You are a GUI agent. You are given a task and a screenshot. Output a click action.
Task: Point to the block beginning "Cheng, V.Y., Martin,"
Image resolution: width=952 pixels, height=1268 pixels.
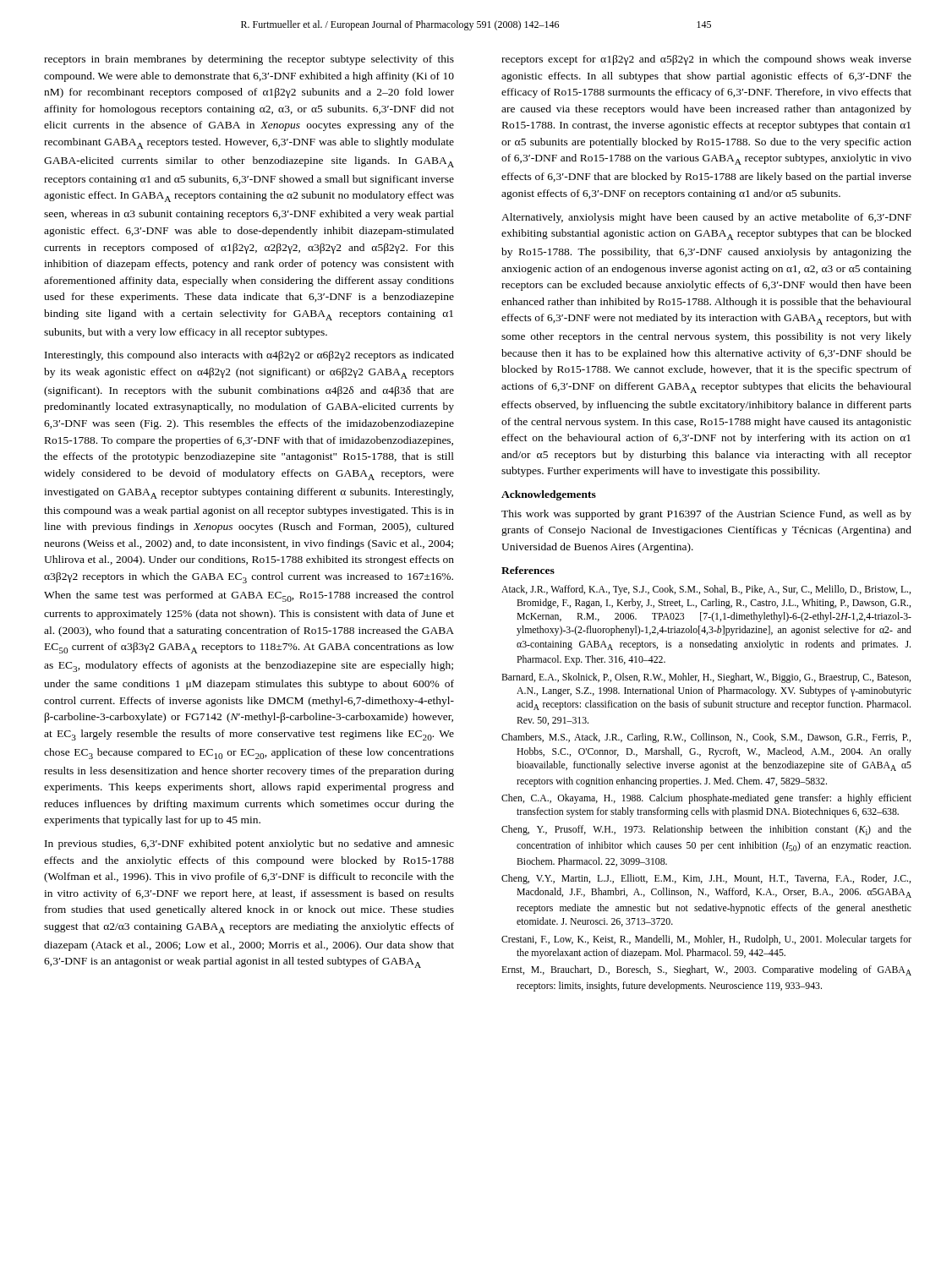click(x=706, y=900)
